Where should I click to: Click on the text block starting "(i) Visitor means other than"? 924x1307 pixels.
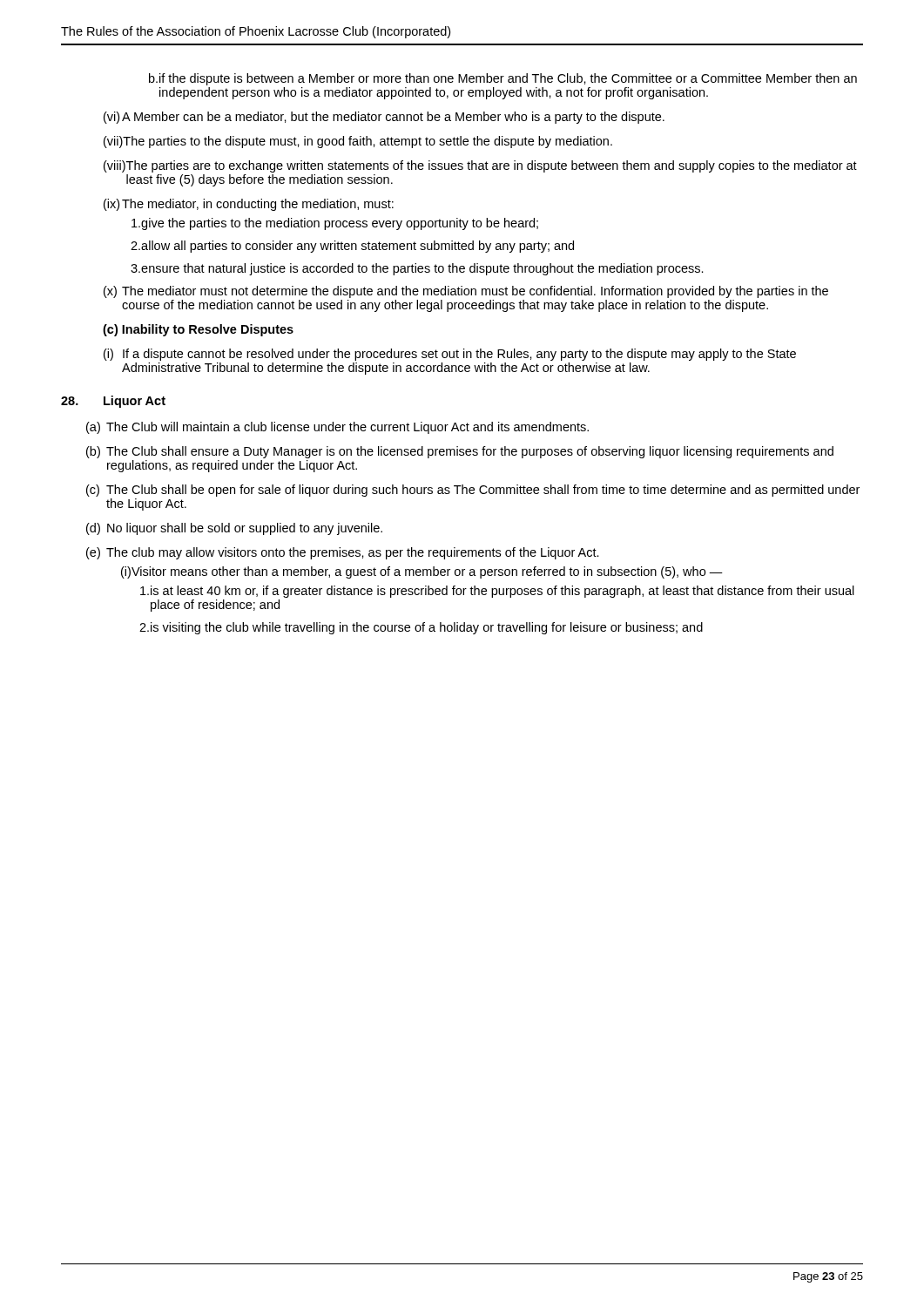click(462, 572)
